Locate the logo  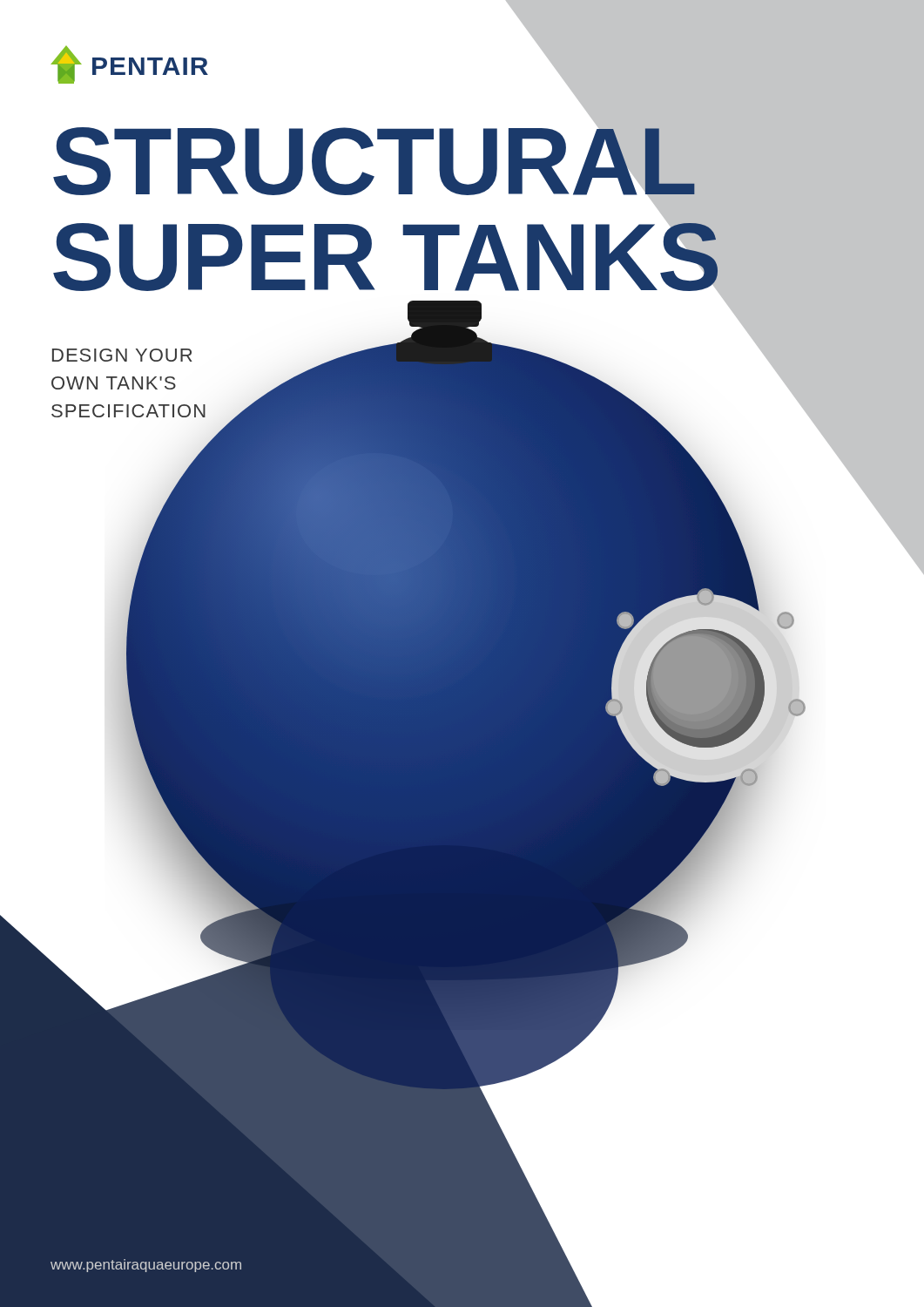[142, 66]
